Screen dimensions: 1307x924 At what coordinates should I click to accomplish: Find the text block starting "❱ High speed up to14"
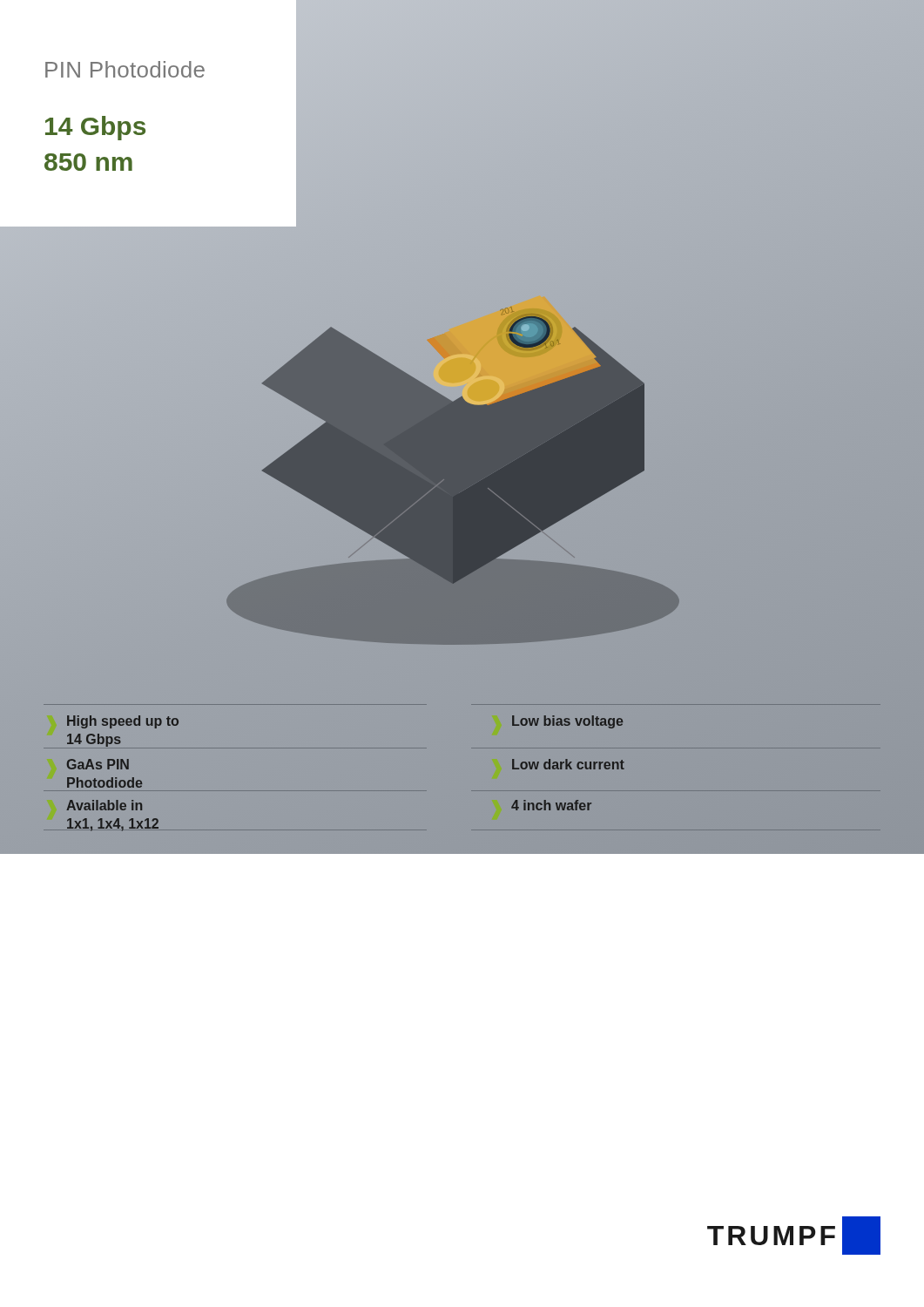pyautogui.click(x=111, y=731)
